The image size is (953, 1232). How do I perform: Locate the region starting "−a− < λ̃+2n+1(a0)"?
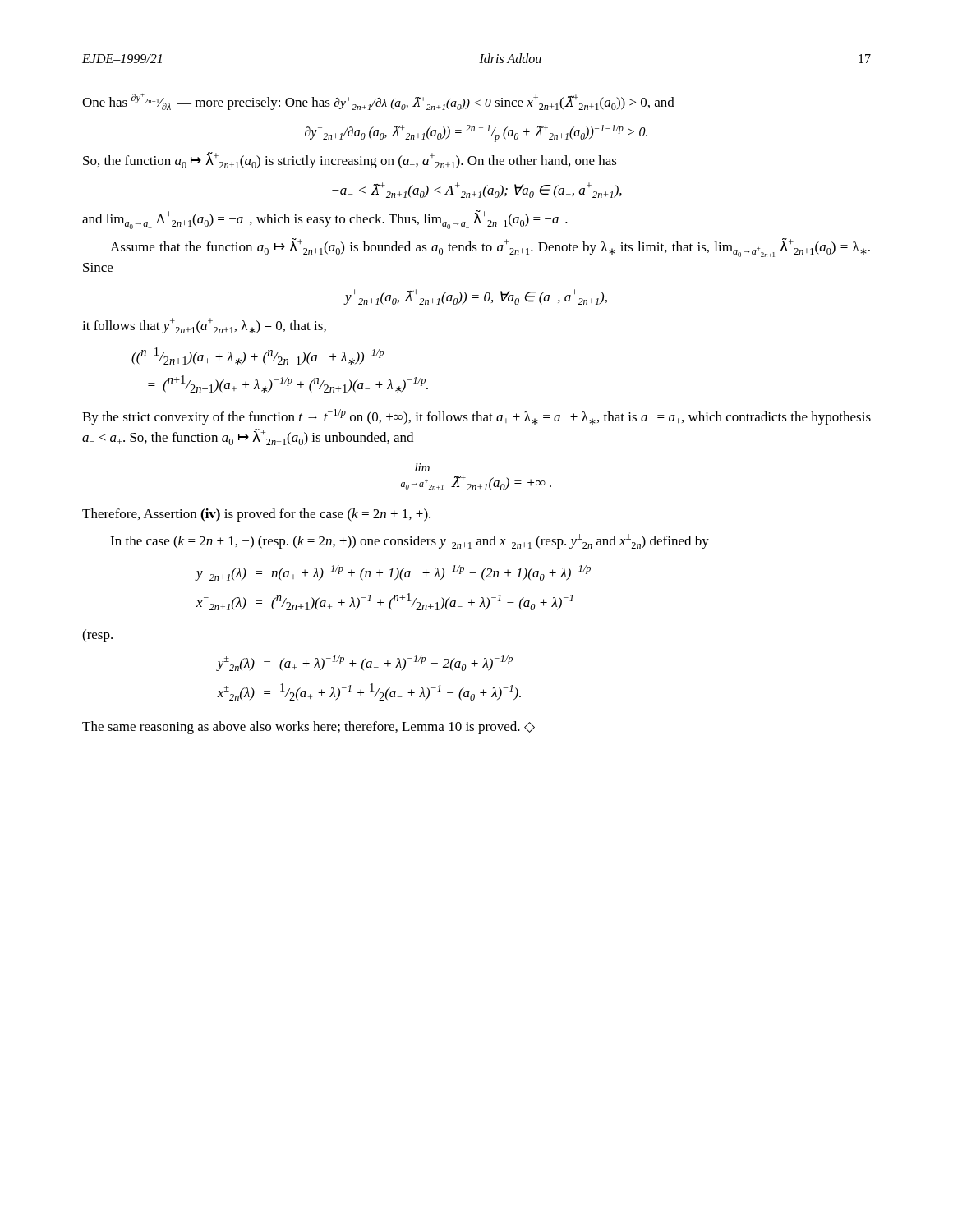tap(476, 190)
